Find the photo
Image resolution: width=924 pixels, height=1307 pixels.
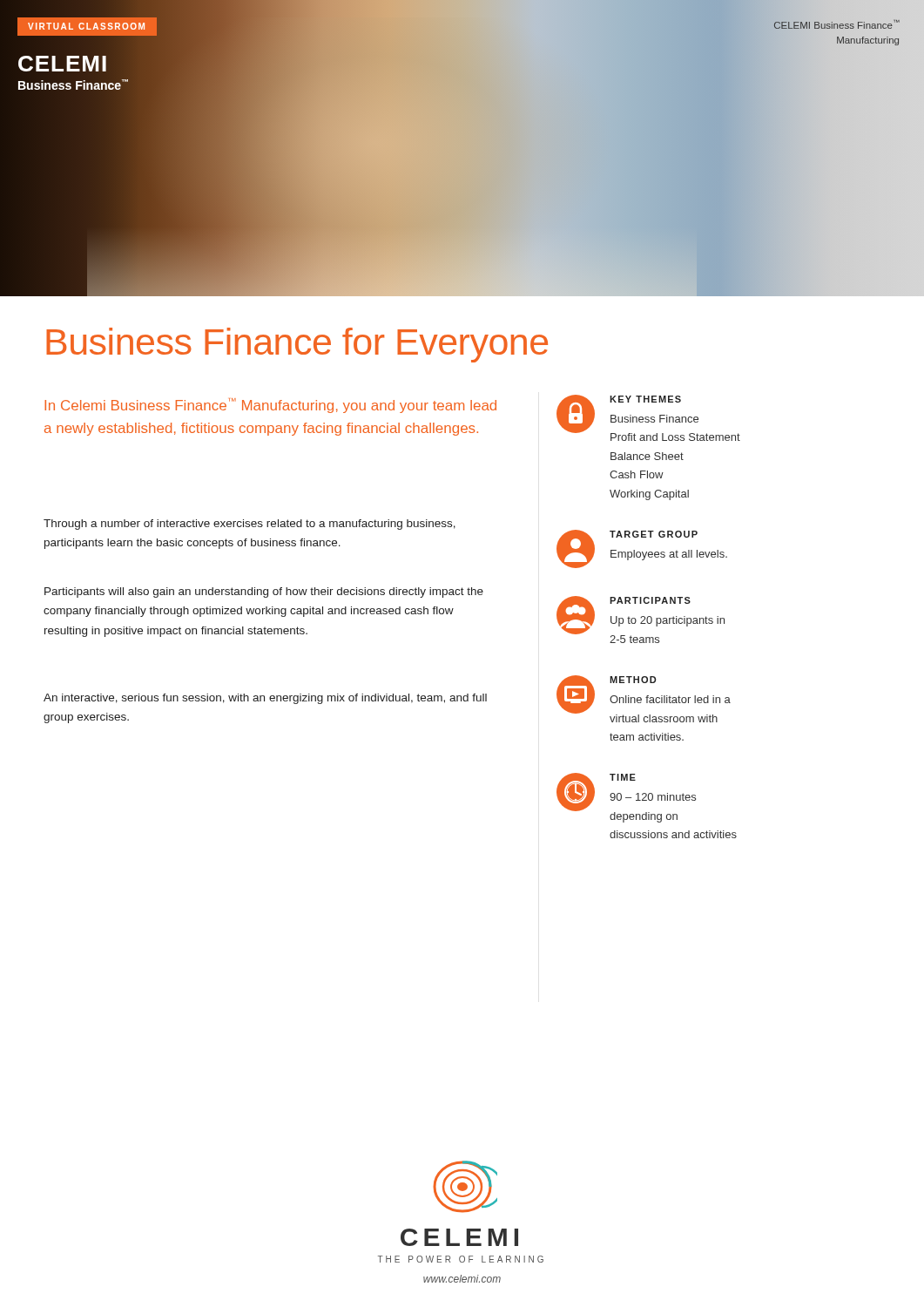pos(462,148)
